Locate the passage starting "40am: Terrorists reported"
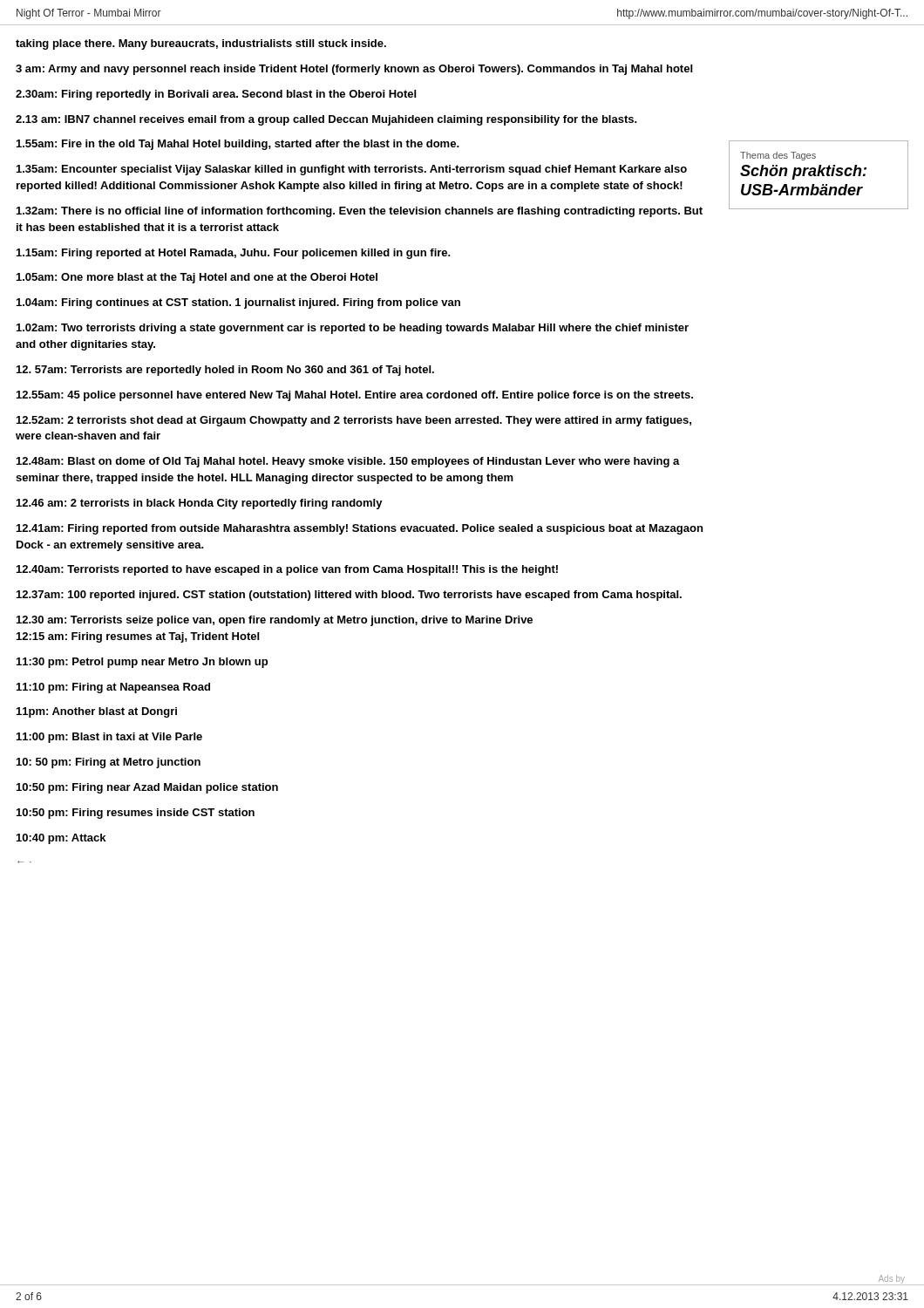The image size is (924, 1308). tap(287, 569)
